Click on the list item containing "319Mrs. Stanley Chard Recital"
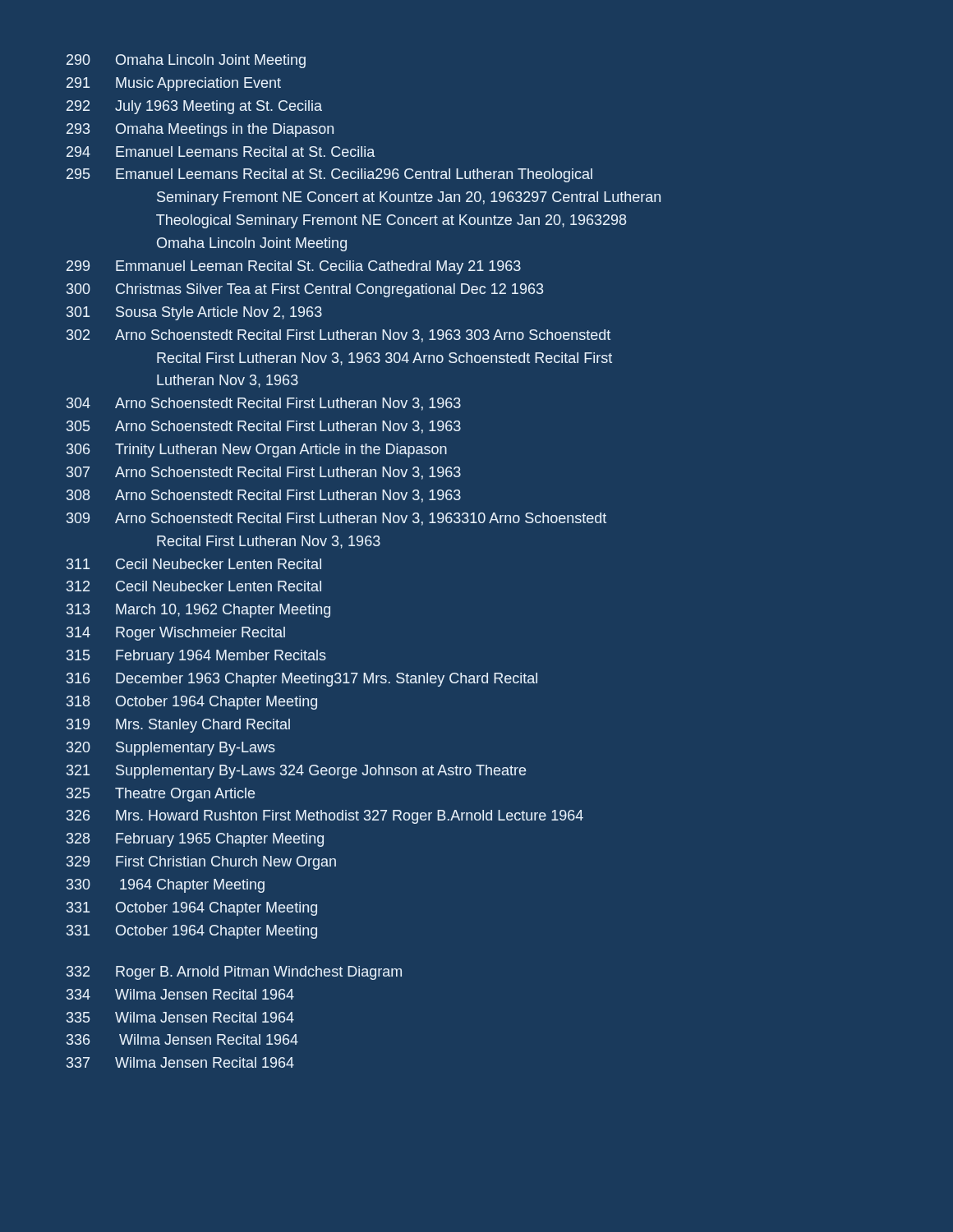The height and width of the screenshot is (1232, 953). (178, 726)
